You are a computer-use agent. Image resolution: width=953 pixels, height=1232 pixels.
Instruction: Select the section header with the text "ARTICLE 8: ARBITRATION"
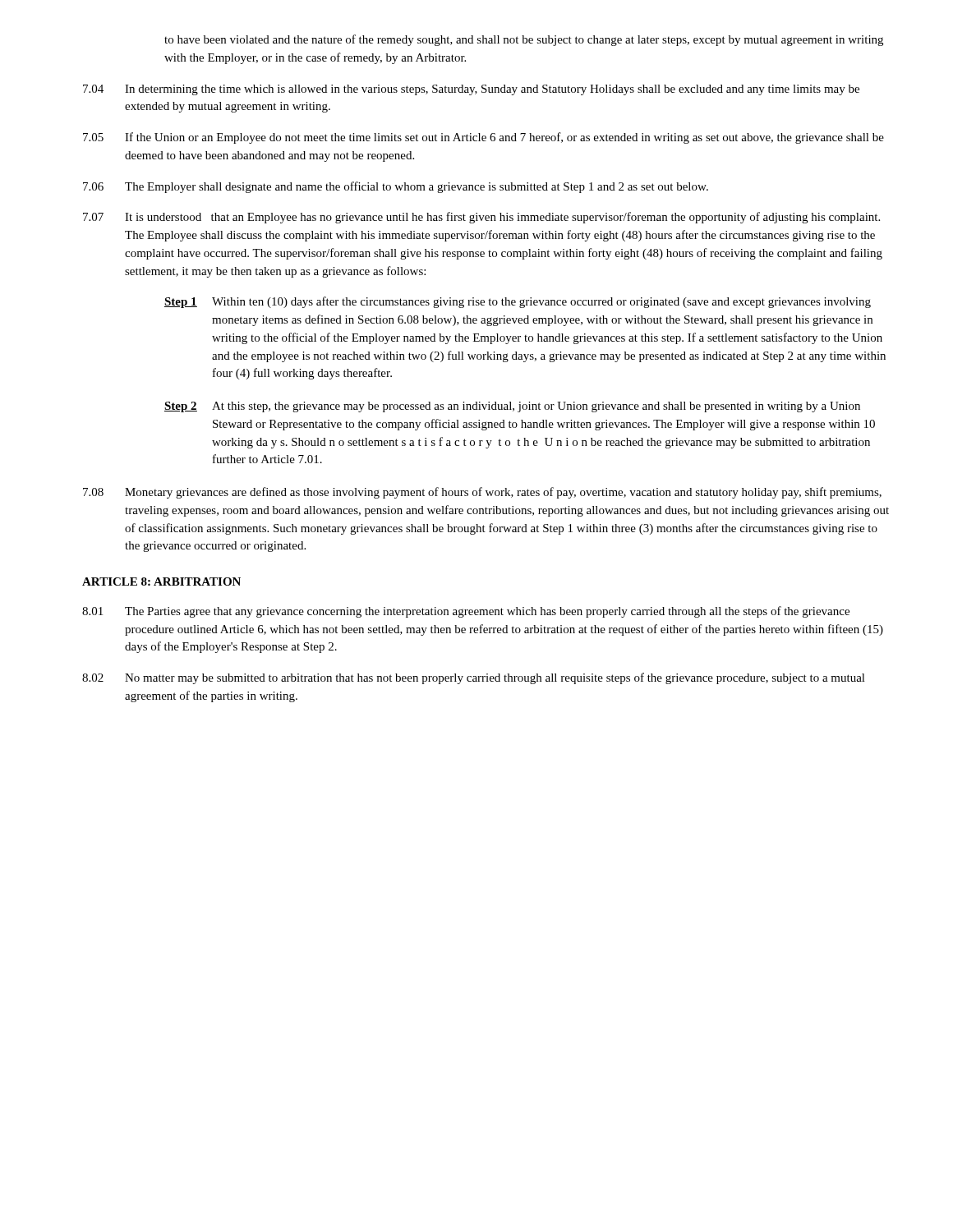click(x=162, y=582)
